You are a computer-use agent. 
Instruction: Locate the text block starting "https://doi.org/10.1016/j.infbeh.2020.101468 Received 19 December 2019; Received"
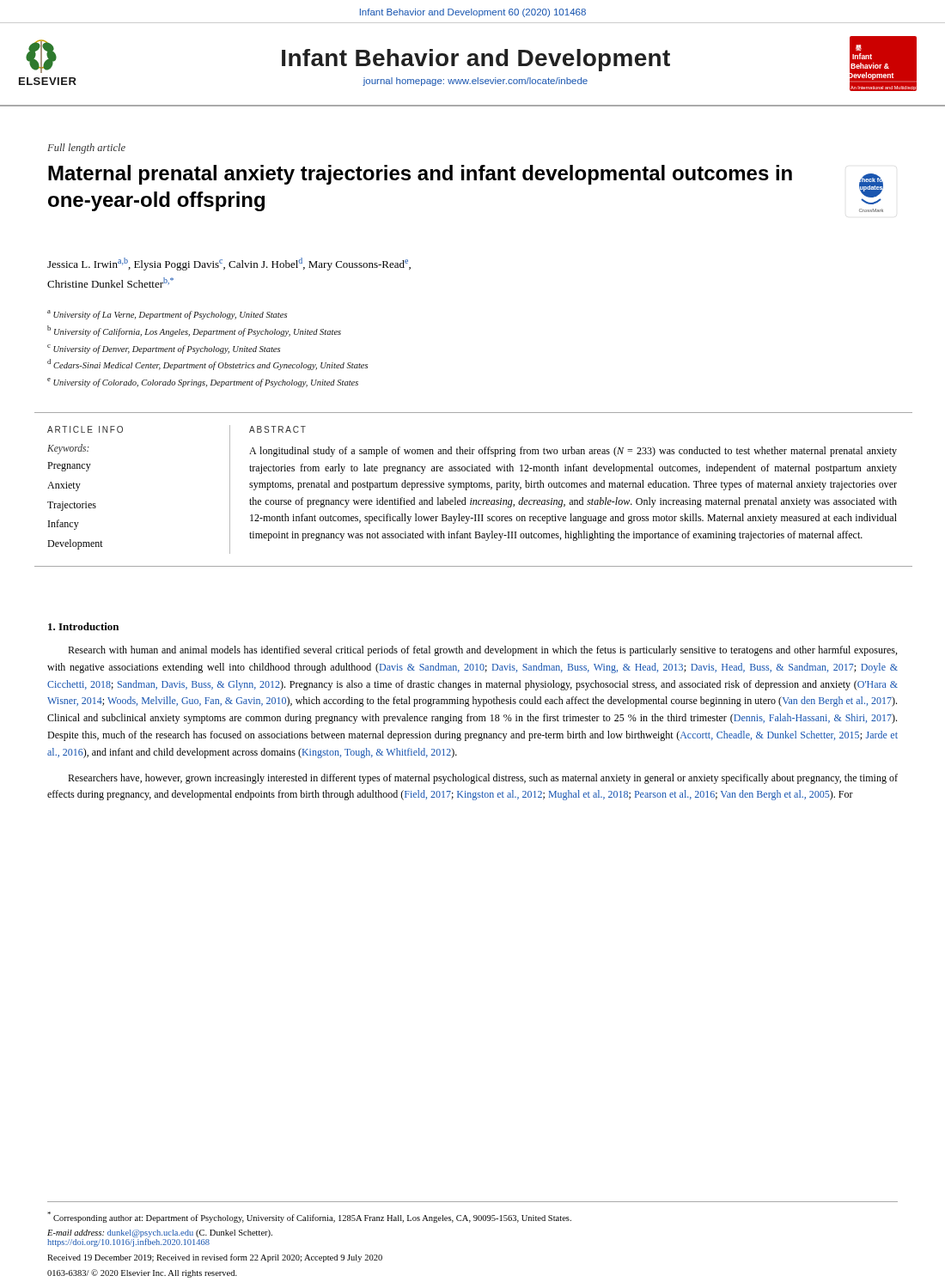(215, 1258)
